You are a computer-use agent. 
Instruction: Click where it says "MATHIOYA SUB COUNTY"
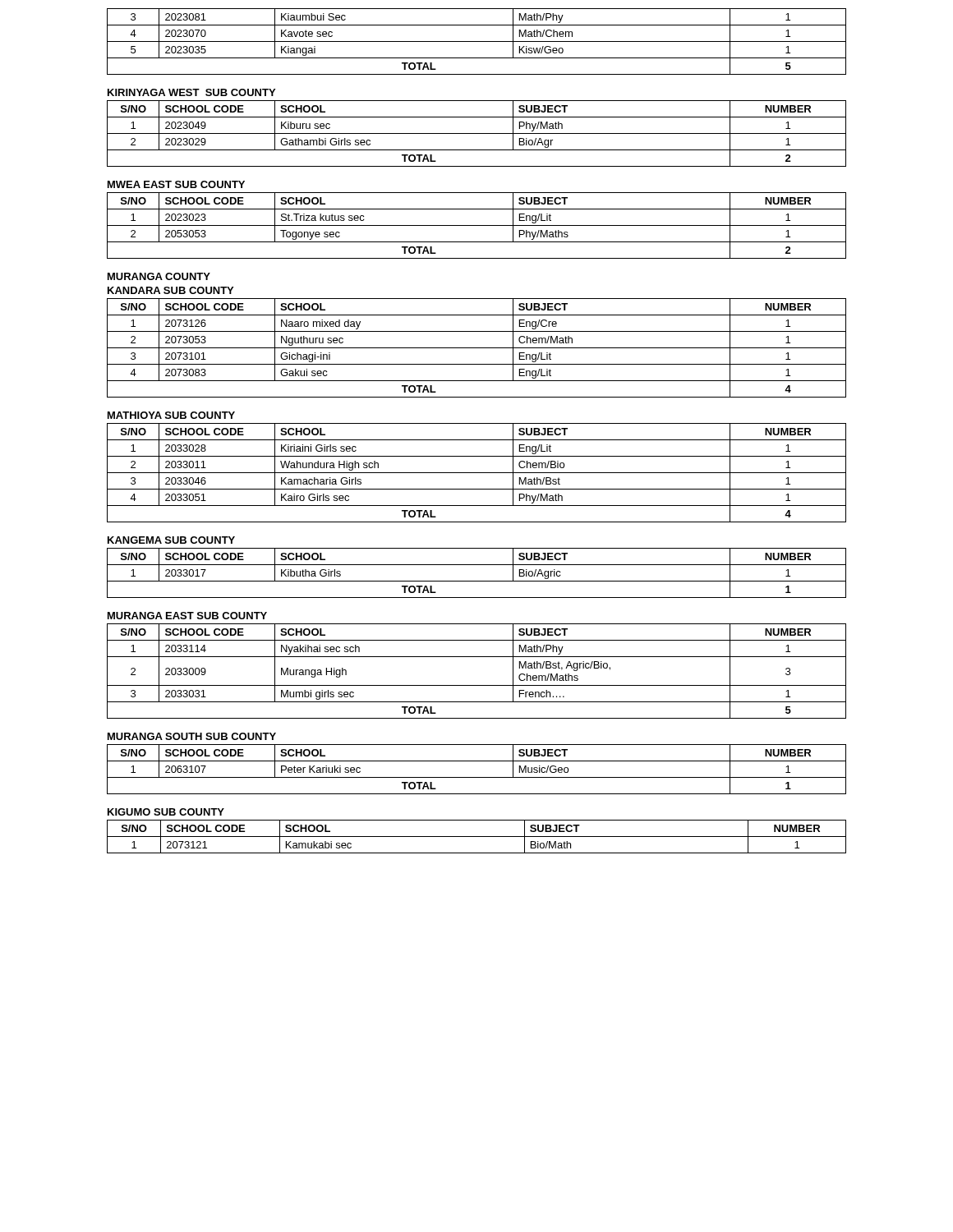(171, 415)
